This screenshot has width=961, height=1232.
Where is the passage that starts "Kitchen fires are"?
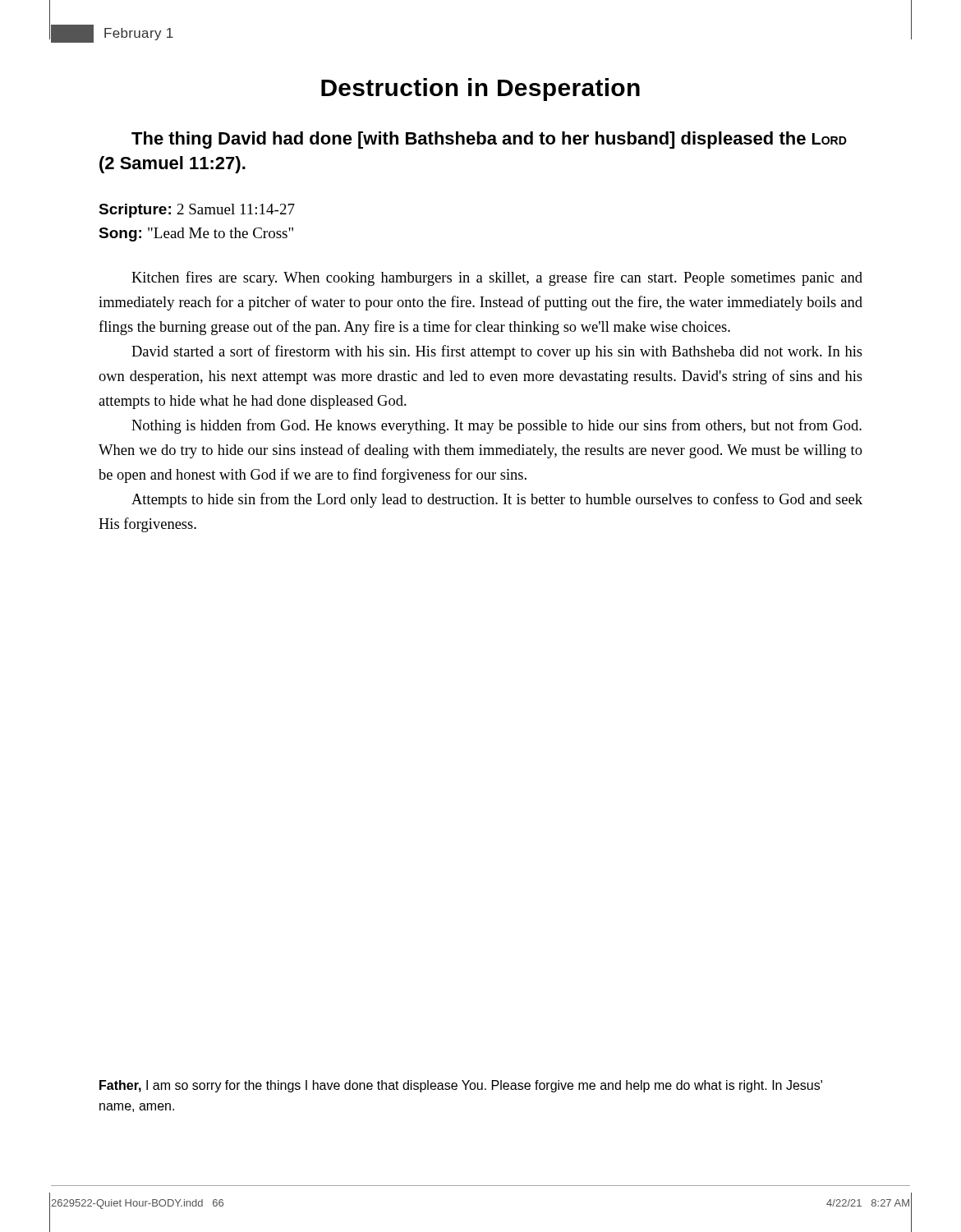click(x=480, y=303)
